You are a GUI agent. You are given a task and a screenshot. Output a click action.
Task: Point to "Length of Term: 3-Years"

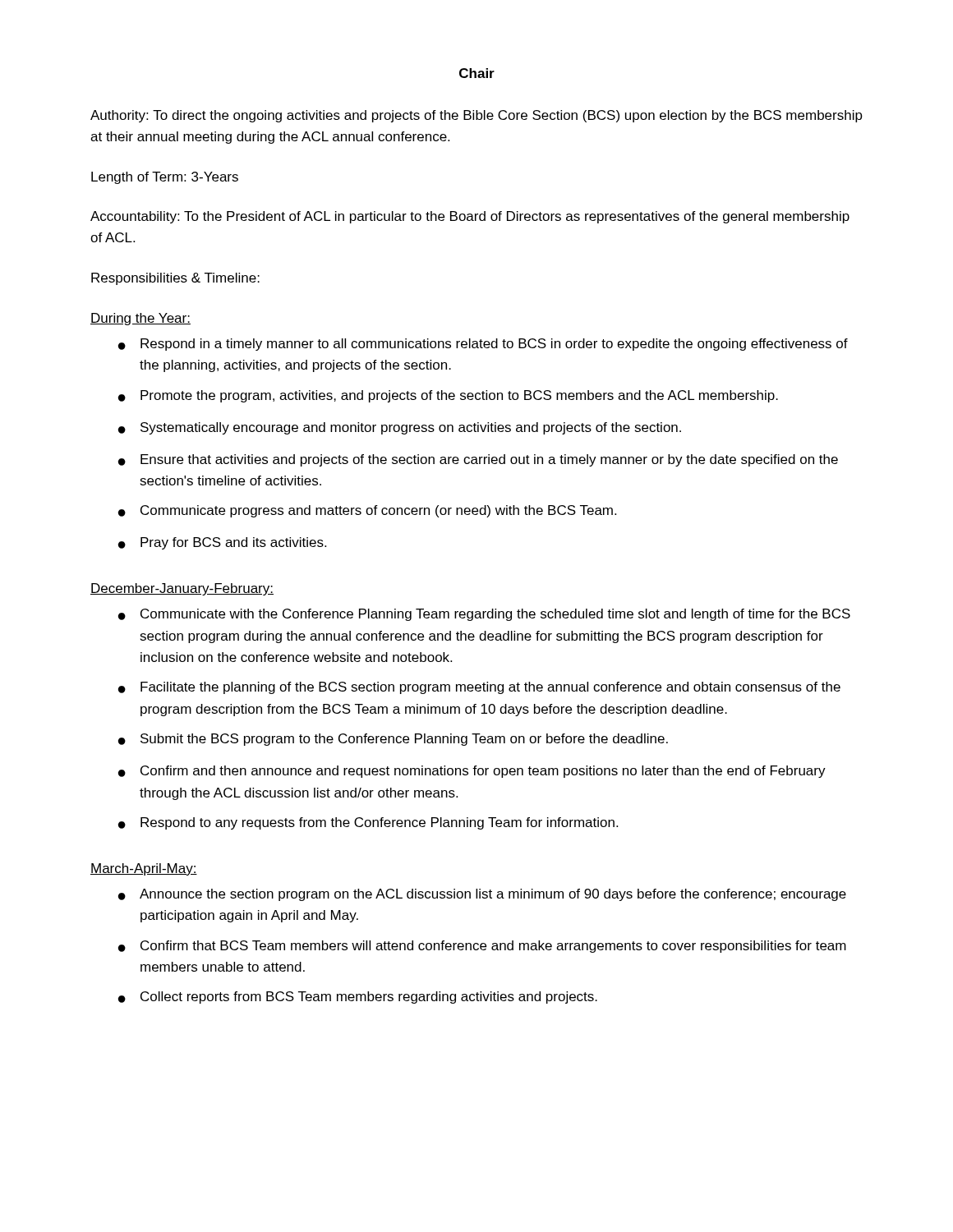pos(164,177)
